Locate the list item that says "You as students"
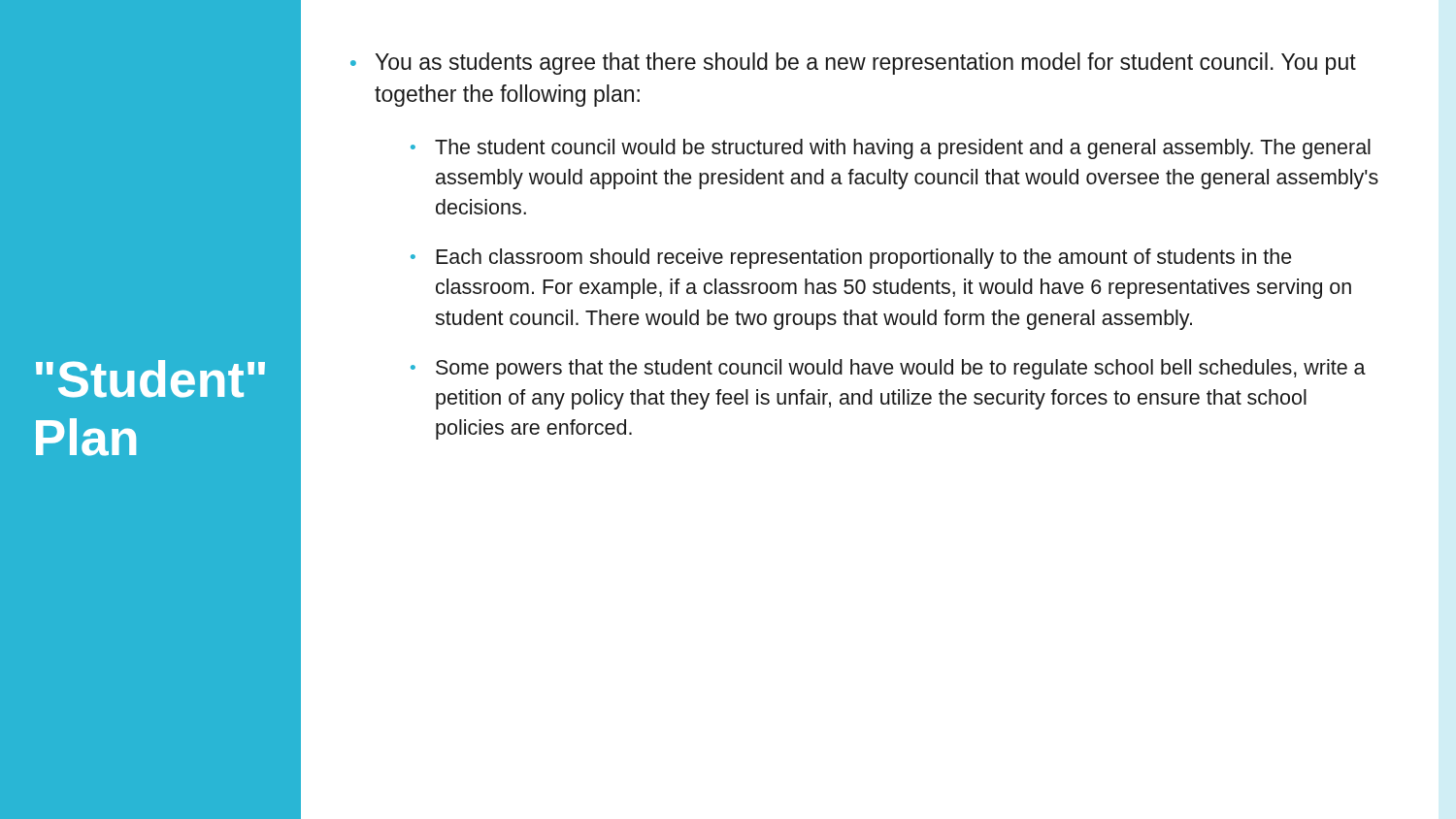1456x819 pixels. tap(865, 78)
